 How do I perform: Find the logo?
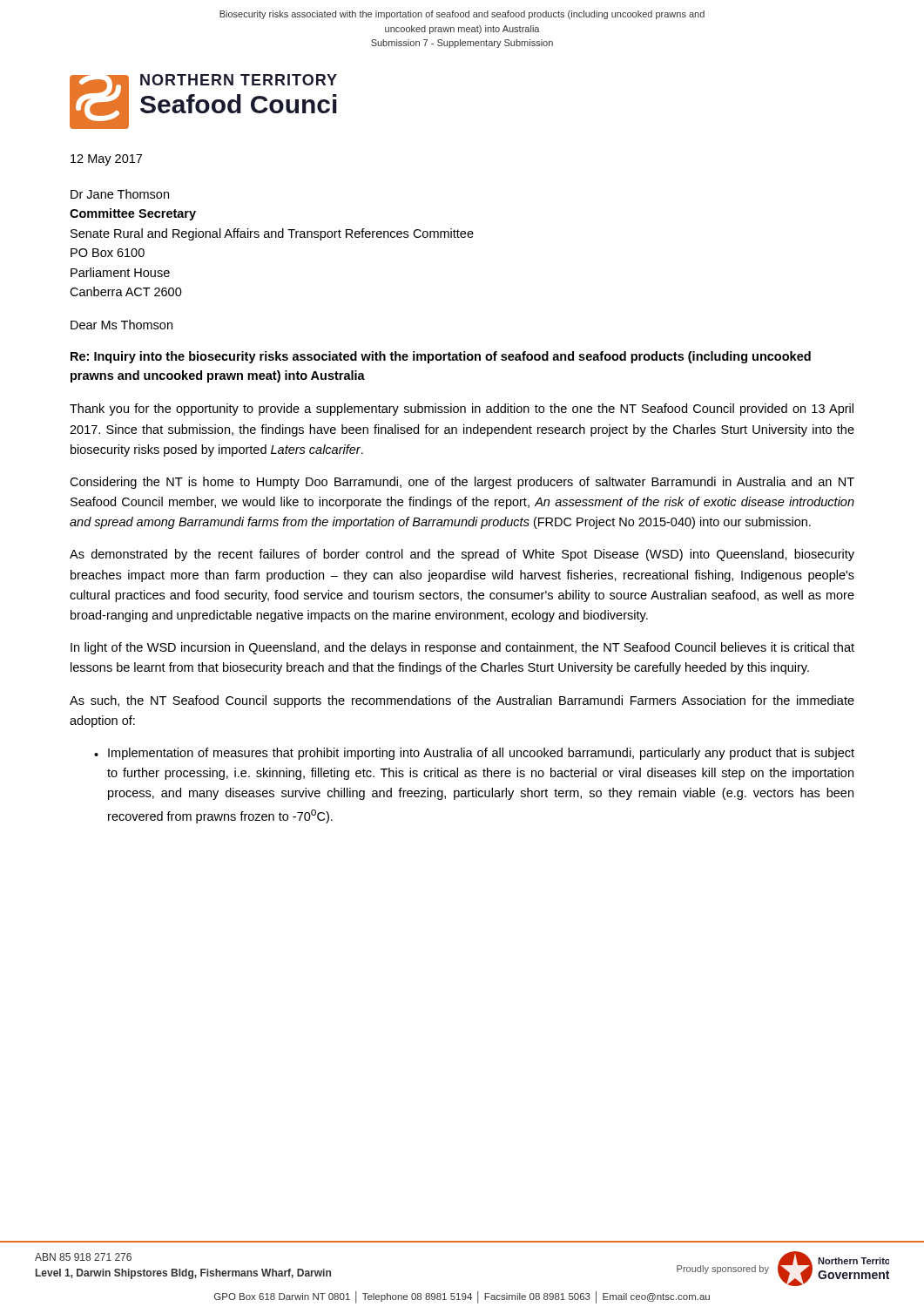click(462, 98)
